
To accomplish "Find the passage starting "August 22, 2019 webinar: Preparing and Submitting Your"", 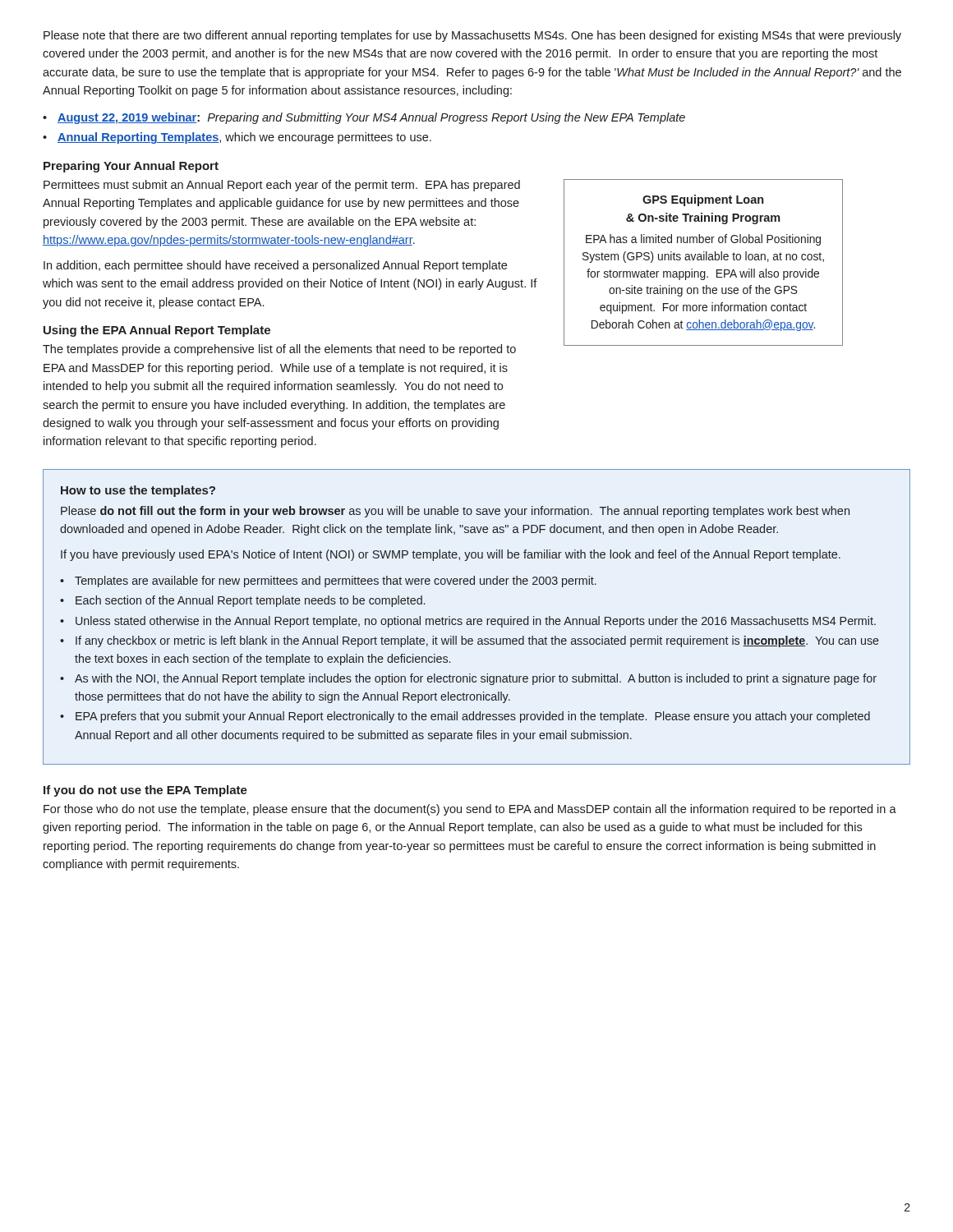I will click(371, 117).
